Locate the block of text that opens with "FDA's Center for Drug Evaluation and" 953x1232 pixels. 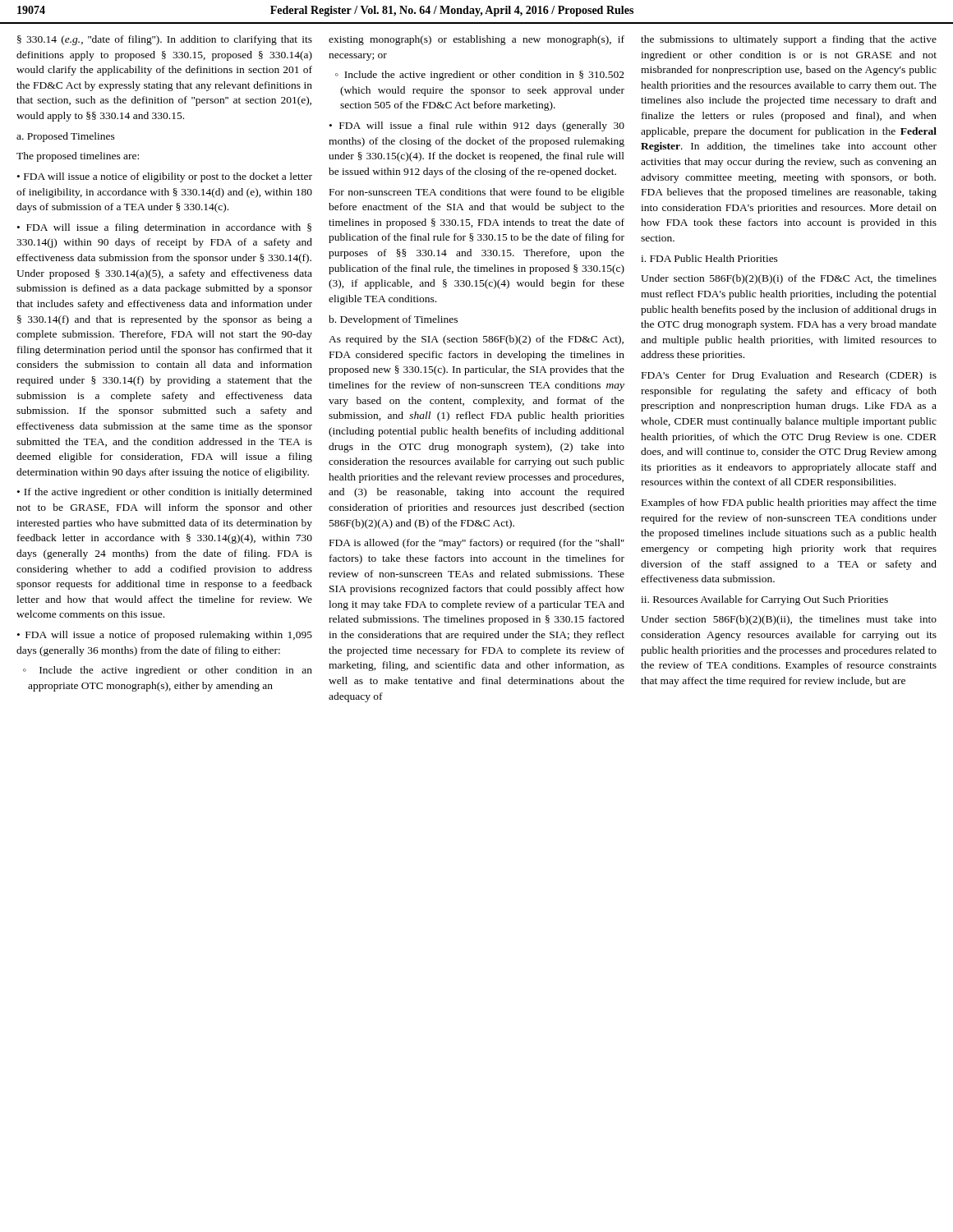coord(789,429)
